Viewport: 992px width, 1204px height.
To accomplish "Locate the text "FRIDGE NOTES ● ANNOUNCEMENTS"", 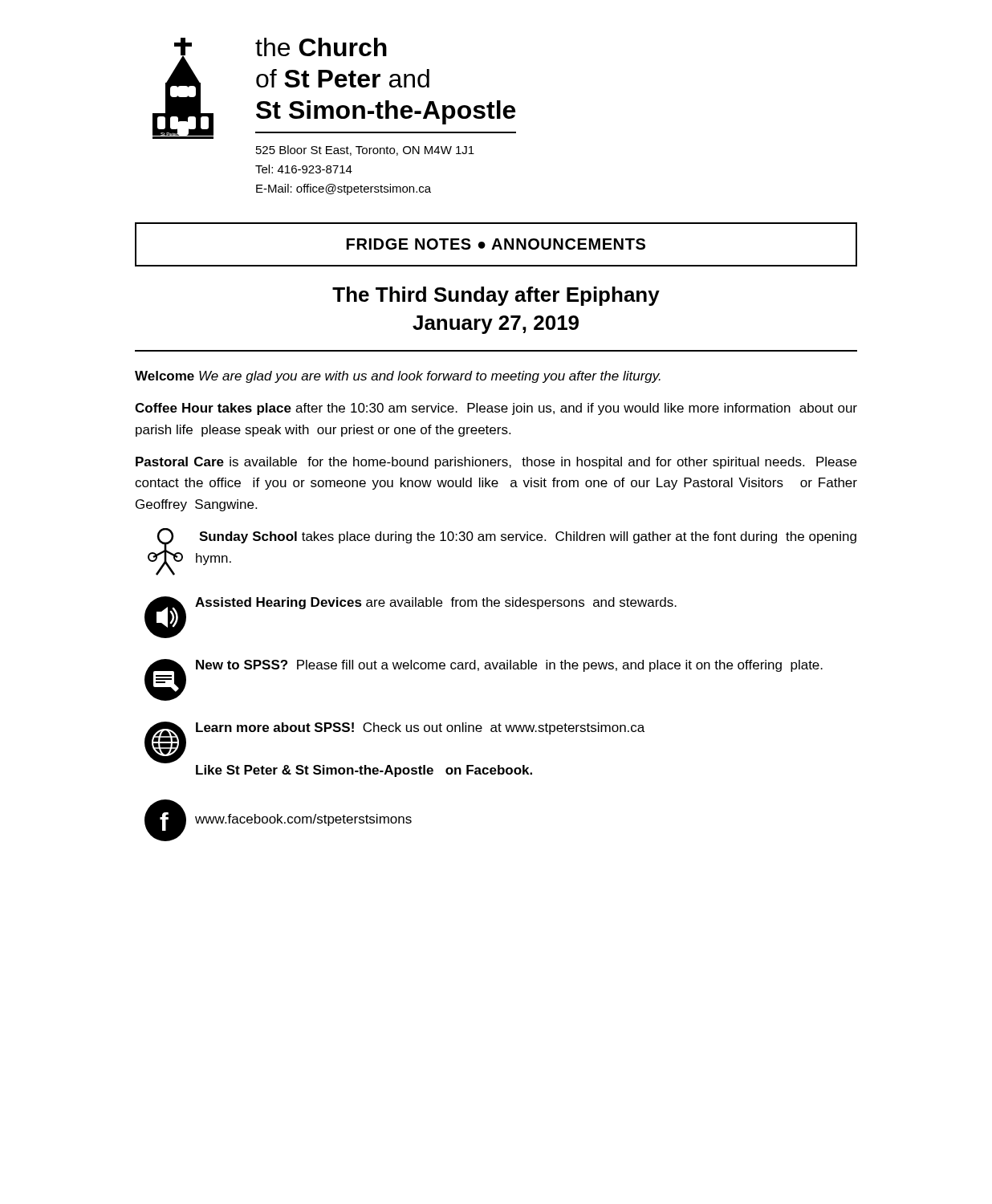I will [x=496, y=244].
